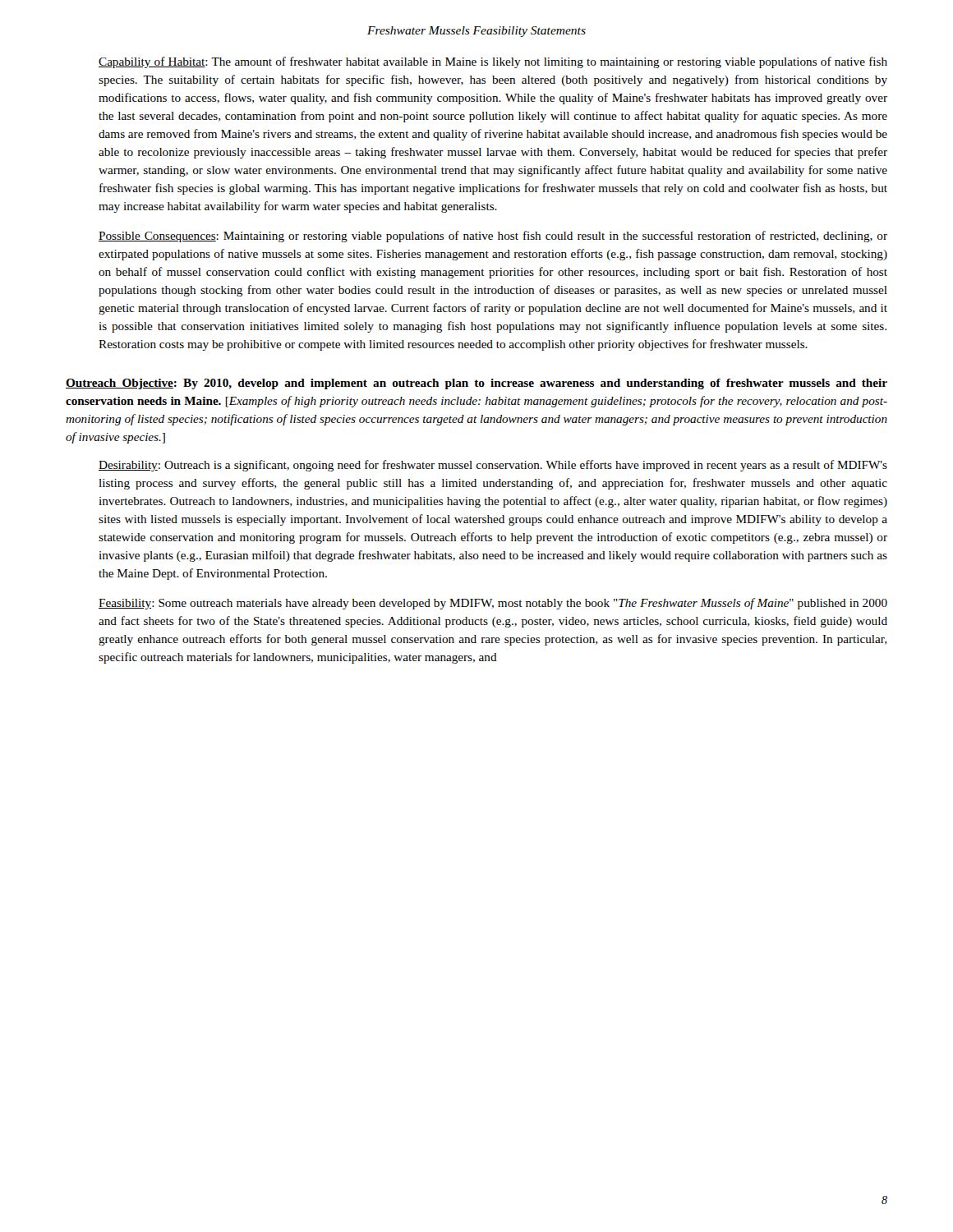Image resolution: width=953 pixels, height=1232 pixels.
Task: Select the text block starting "Desirability: Outreach is a significant, ongoing need for"
Action: point(493,518)
